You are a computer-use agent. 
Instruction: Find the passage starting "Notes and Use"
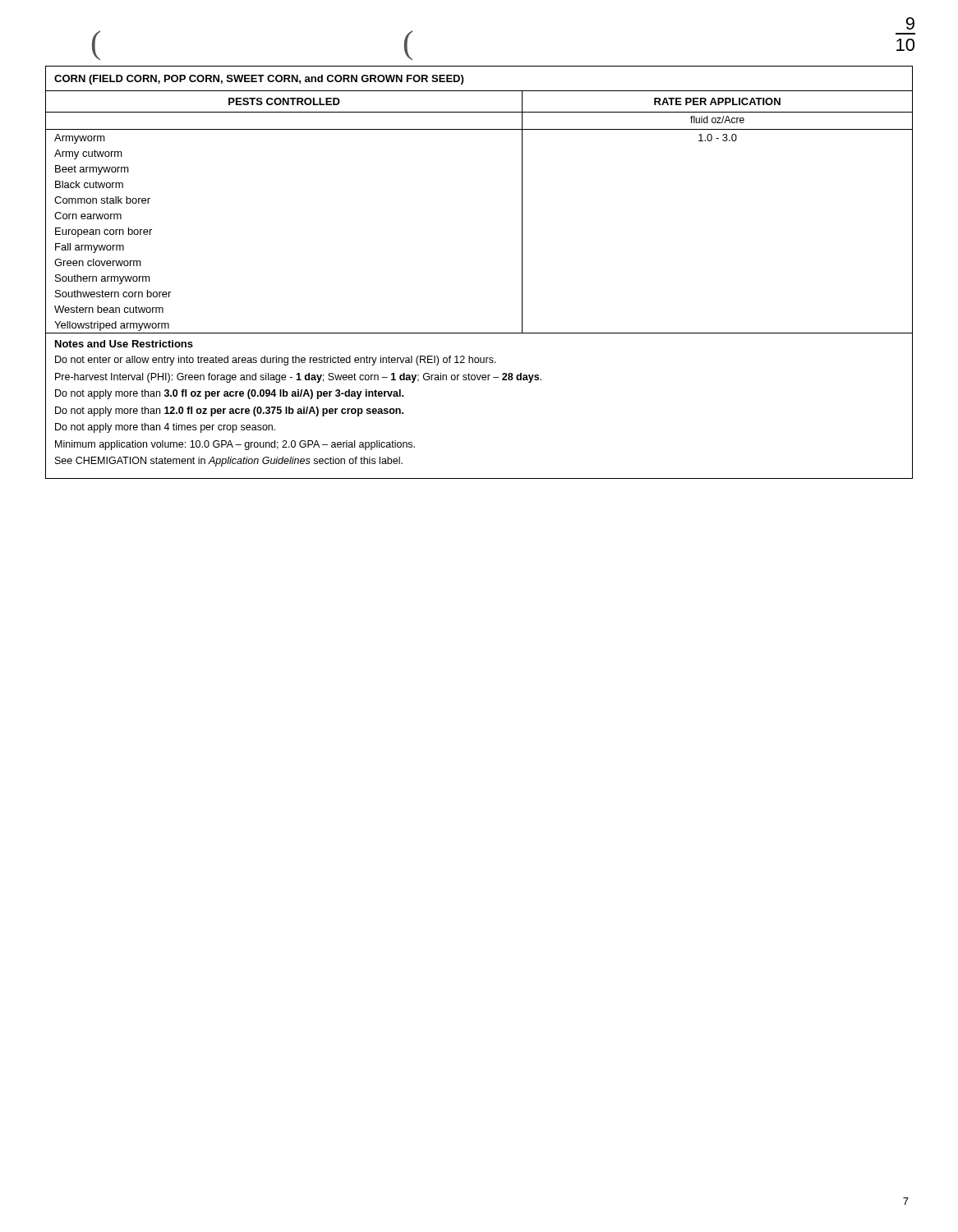tap(124, 344)
